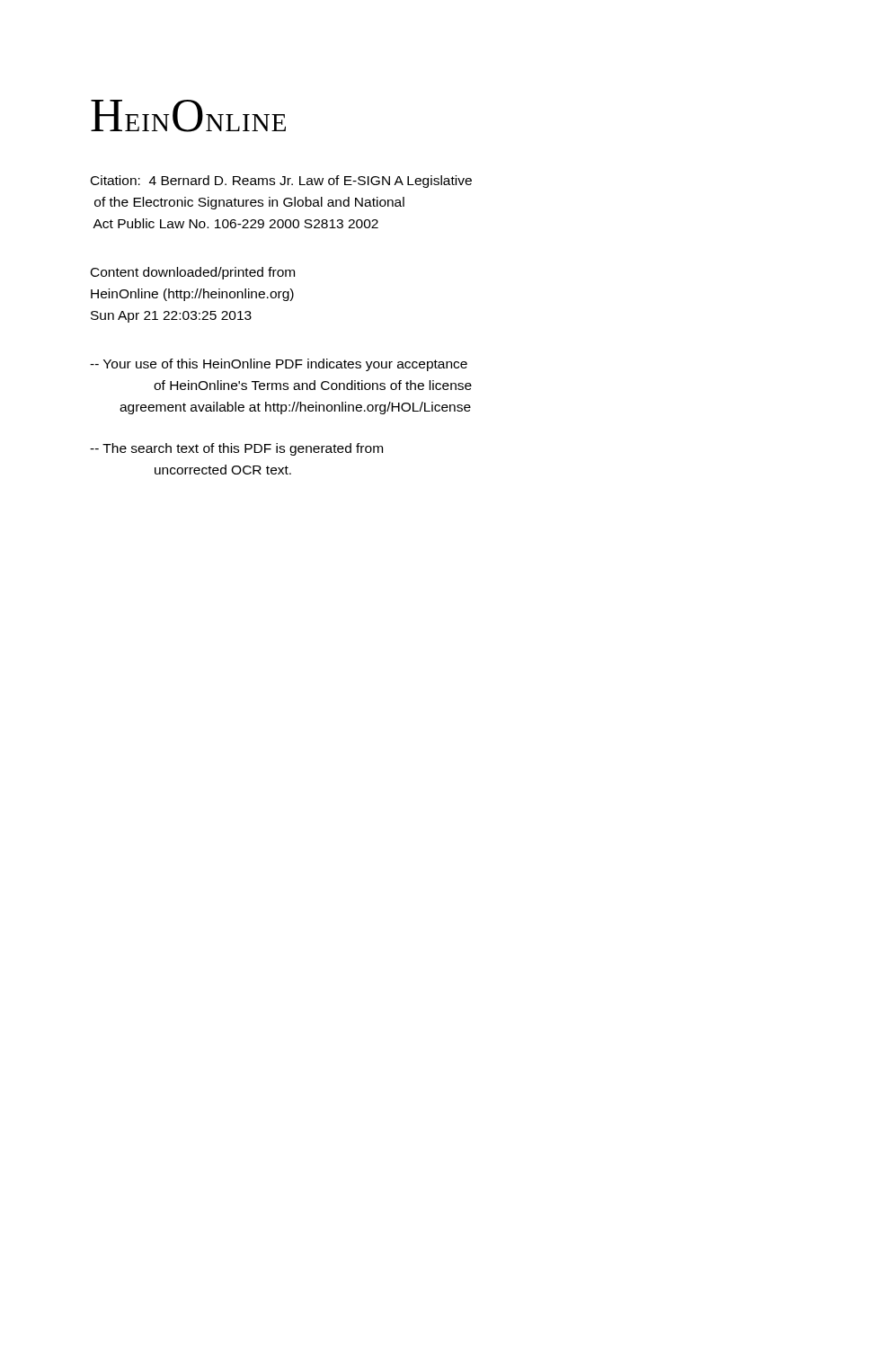This screenshot has height=1348, width=896.
Task: Select the text starting "-- Your use of this"
Action: pyautogui.click(x=281, y=385)
